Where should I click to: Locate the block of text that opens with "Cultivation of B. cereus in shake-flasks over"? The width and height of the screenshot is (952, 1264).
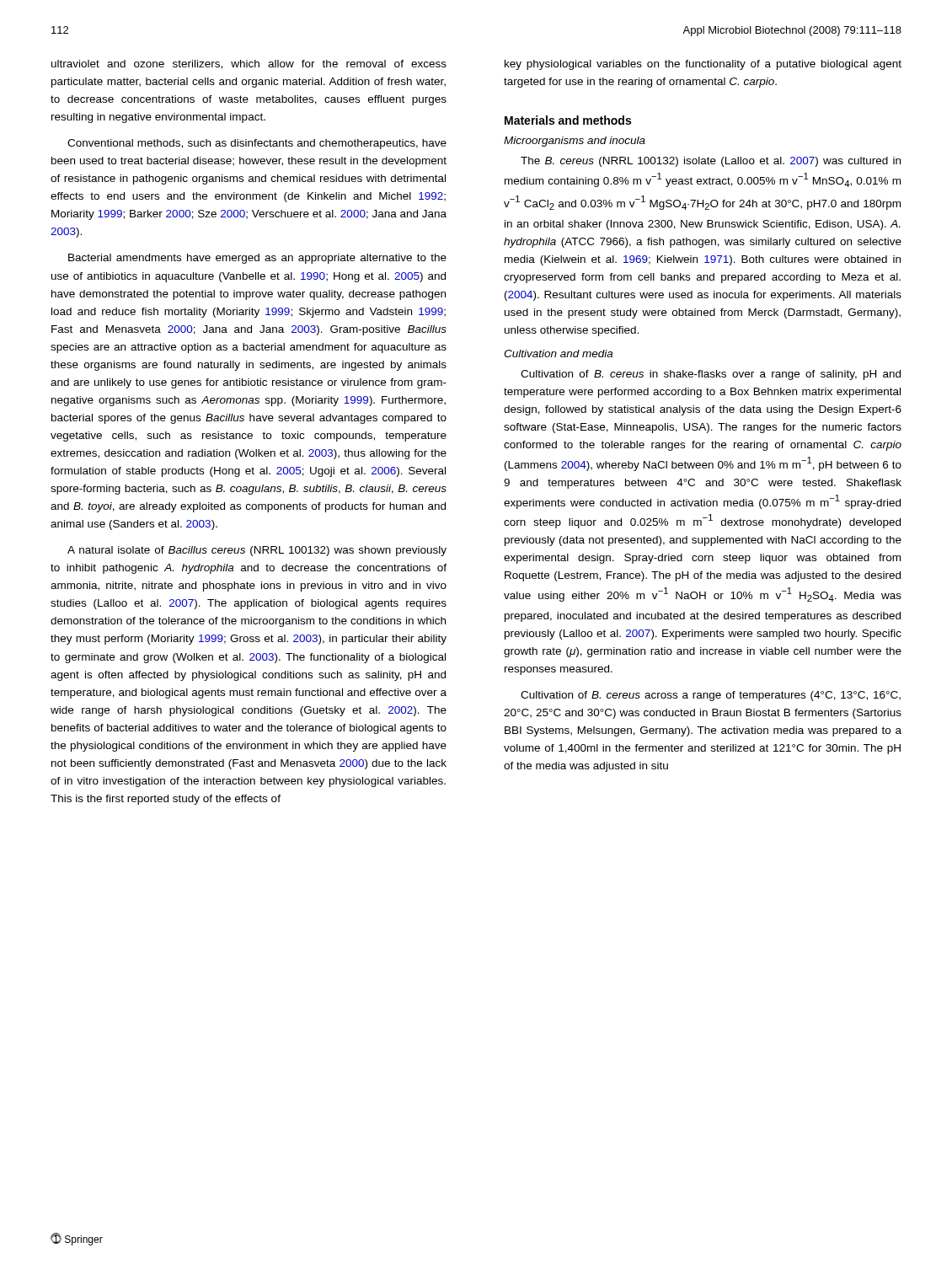click(703, 521)
